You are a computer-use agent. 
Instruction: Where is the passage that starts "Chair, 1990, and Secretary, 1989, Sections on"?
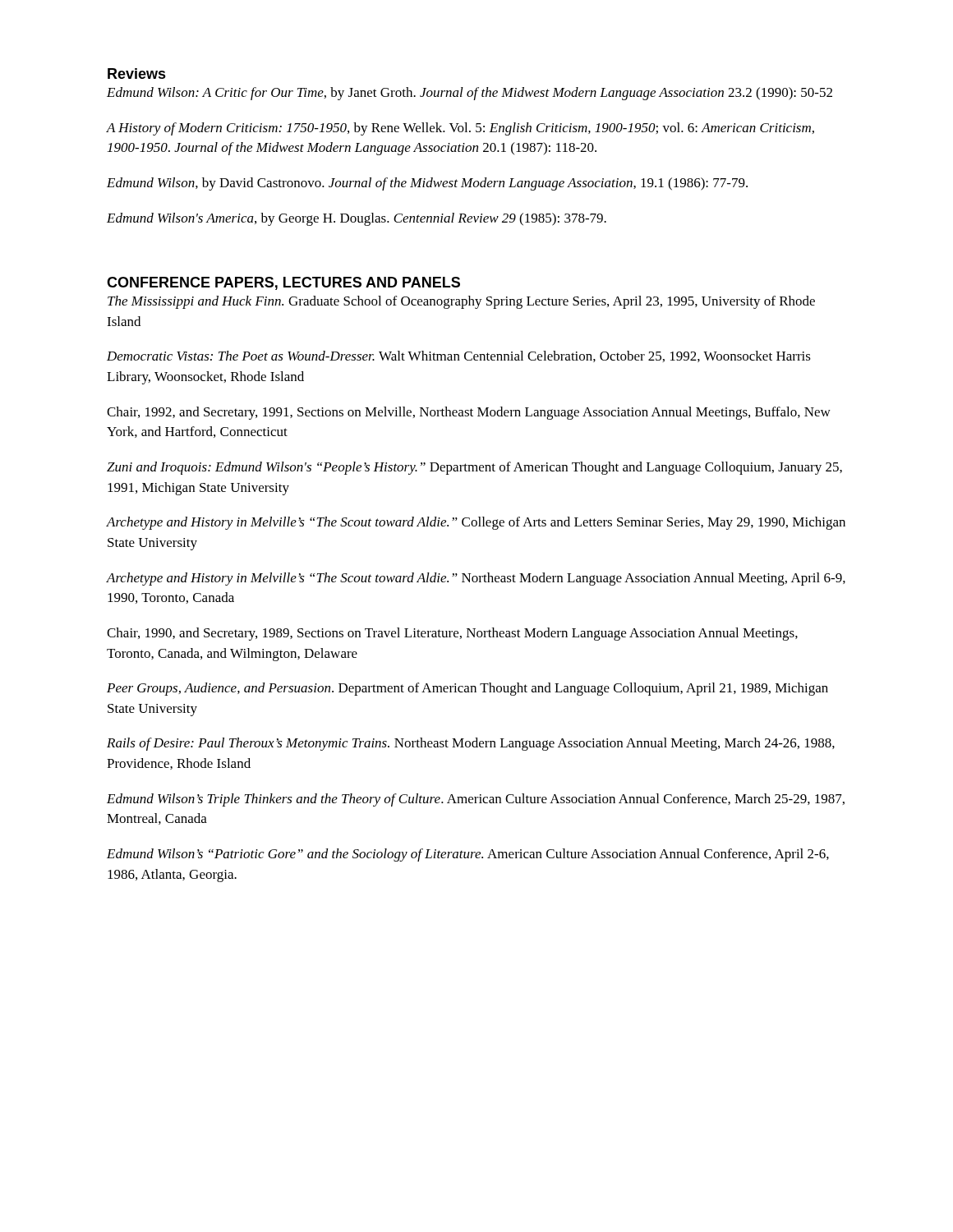click(452, 643)
